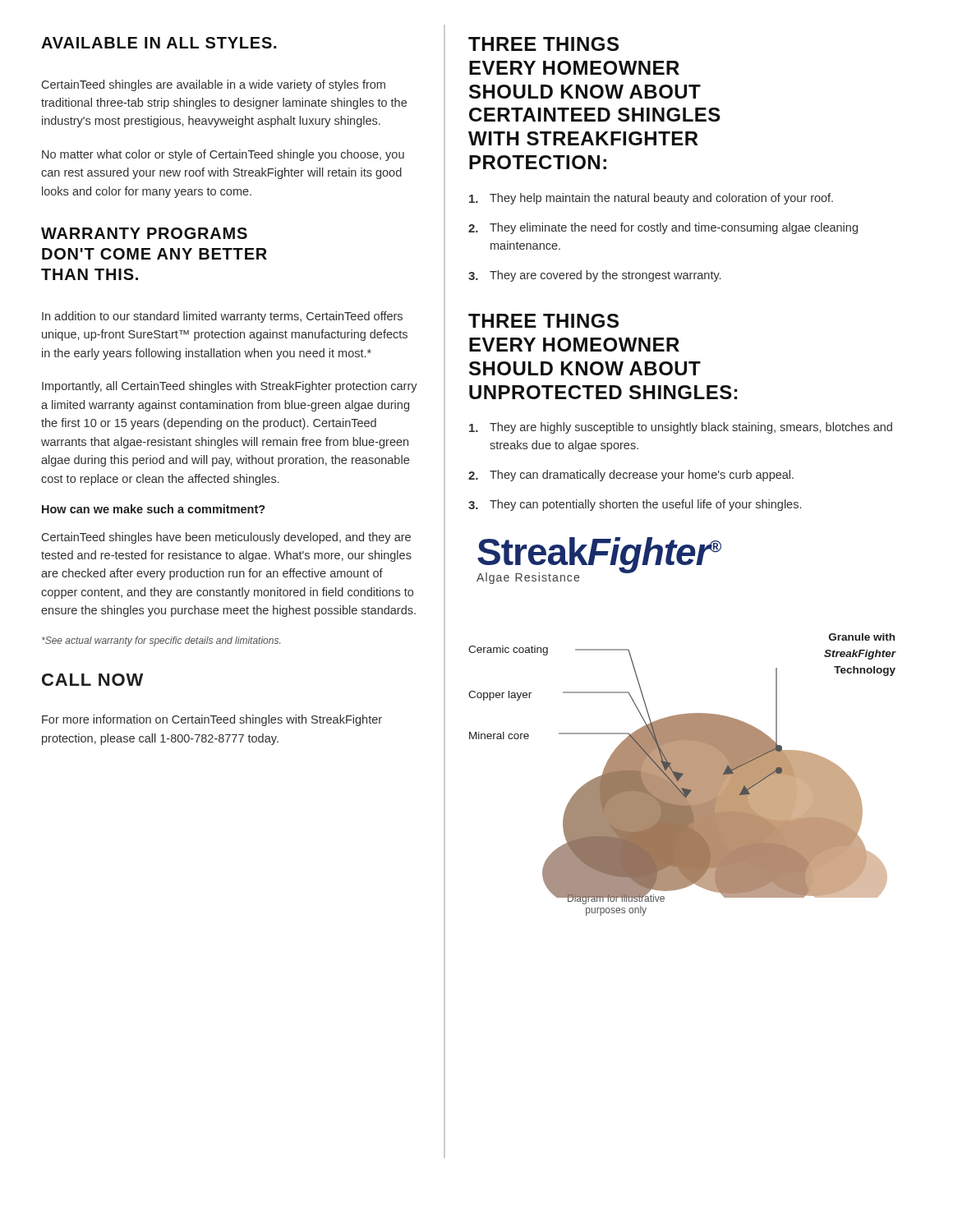Click the section header that begins "THREE THINGSEVERY HOMEOWNERSHOULD KNOW ABOUTCERTAINTEED SHINGLESWITH"

(595, 104)
